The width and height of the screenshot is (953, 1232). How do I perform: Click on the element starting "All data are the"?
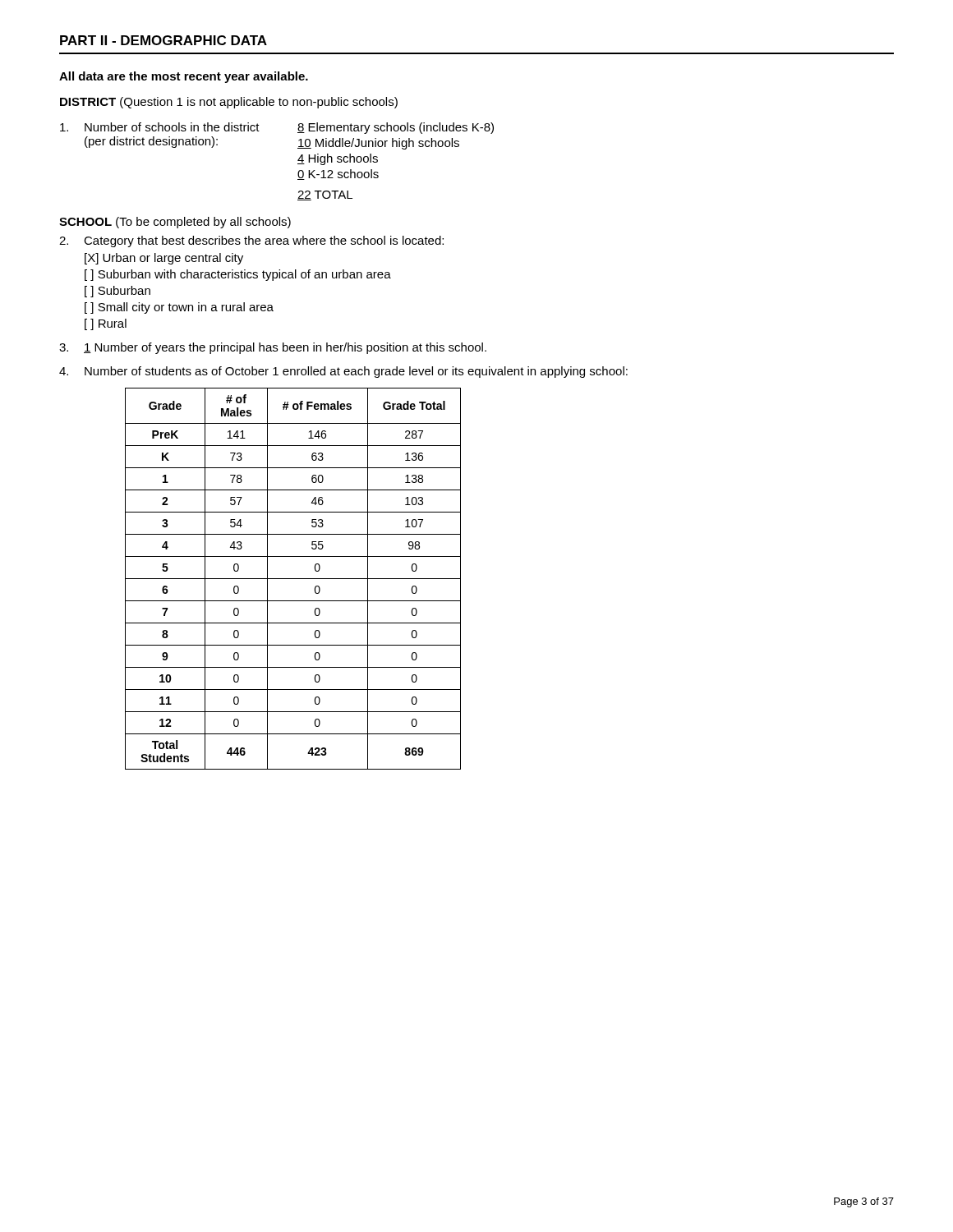click(184, 76)
